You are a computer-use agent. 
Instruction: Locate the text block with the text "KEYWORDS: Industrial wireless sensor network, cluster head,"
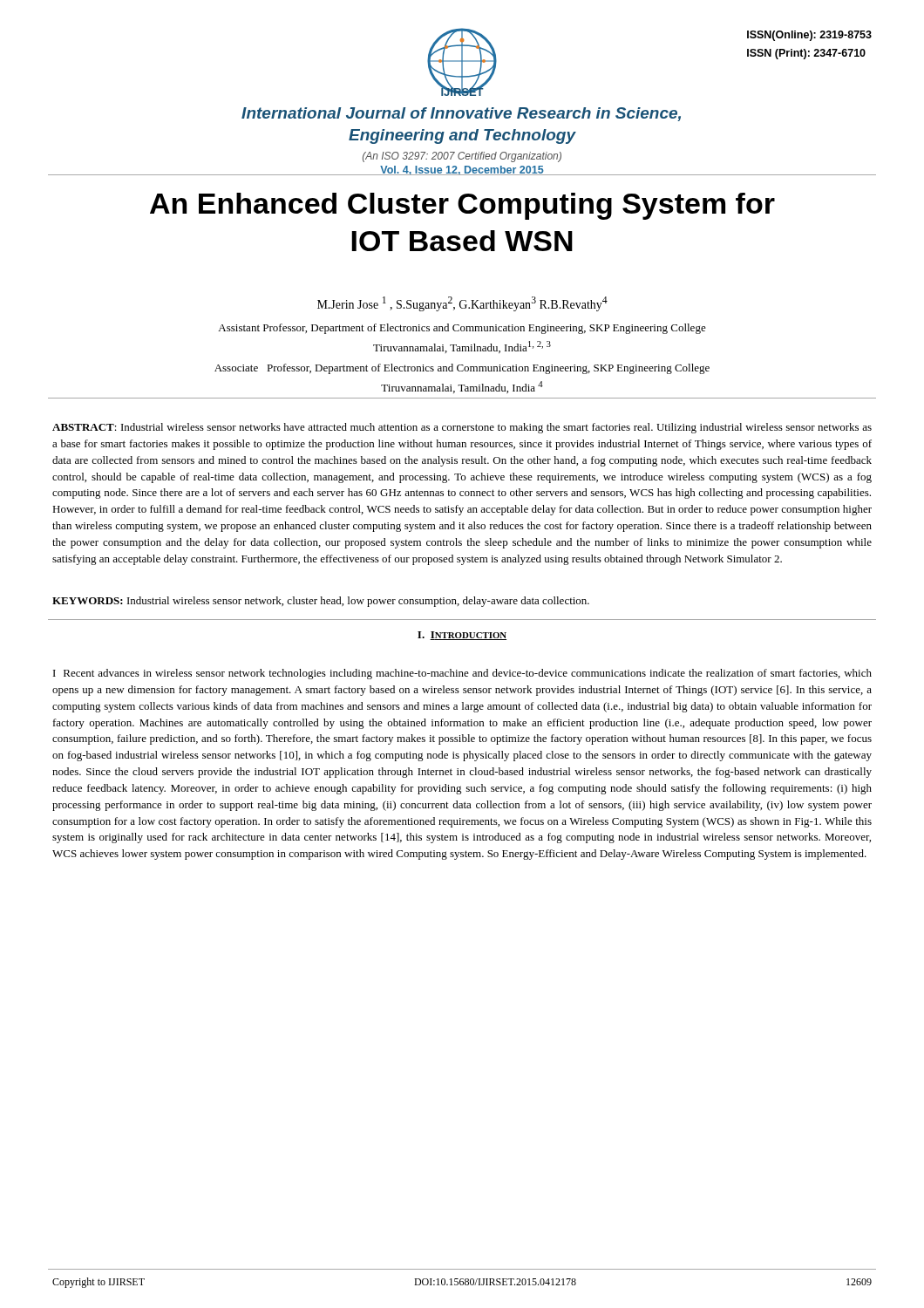click(x=321, y=600)
